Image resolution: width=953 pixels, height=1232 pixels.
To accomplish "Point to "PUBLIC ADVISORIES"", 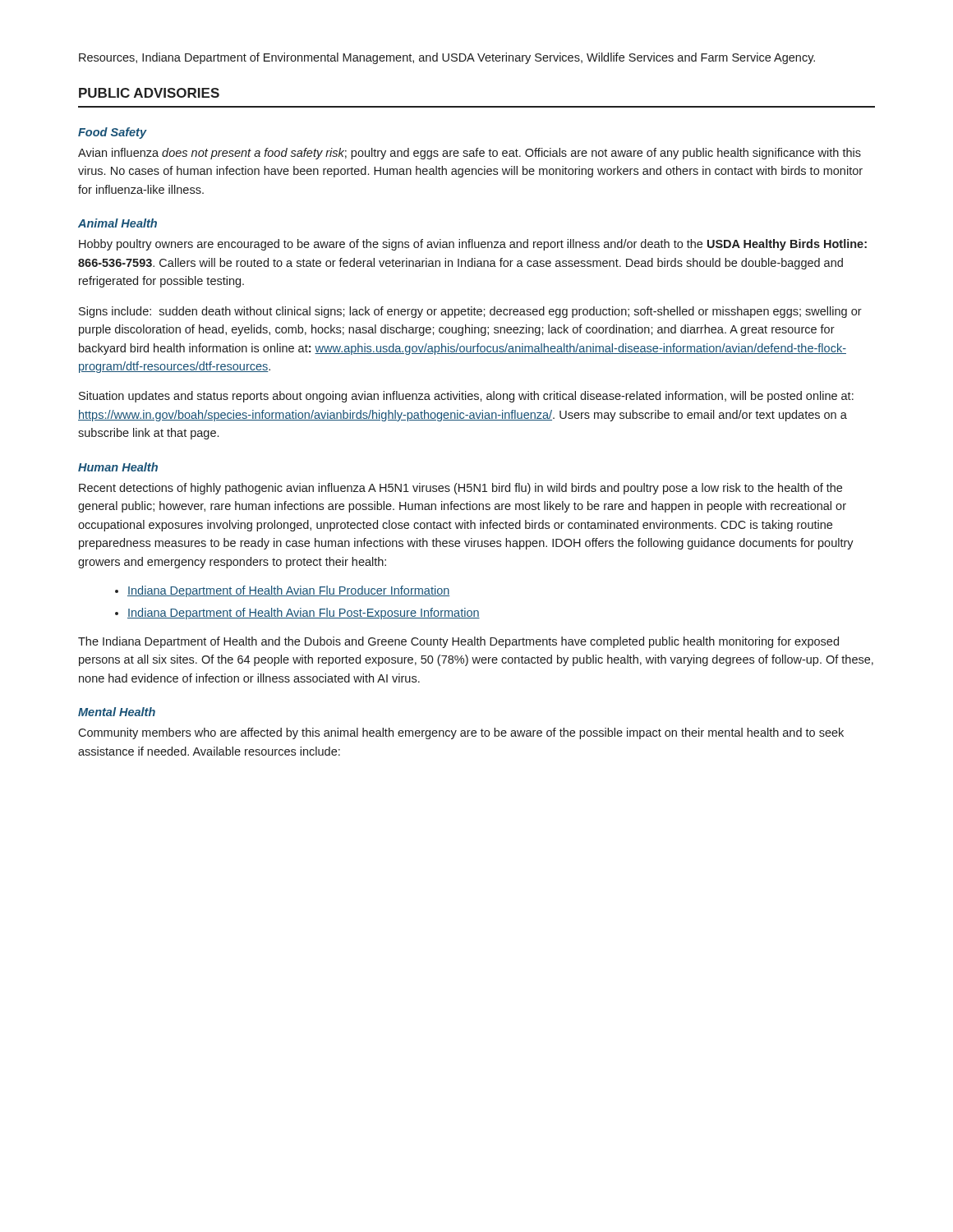I will pyautogui.click(x=476, y=96).
